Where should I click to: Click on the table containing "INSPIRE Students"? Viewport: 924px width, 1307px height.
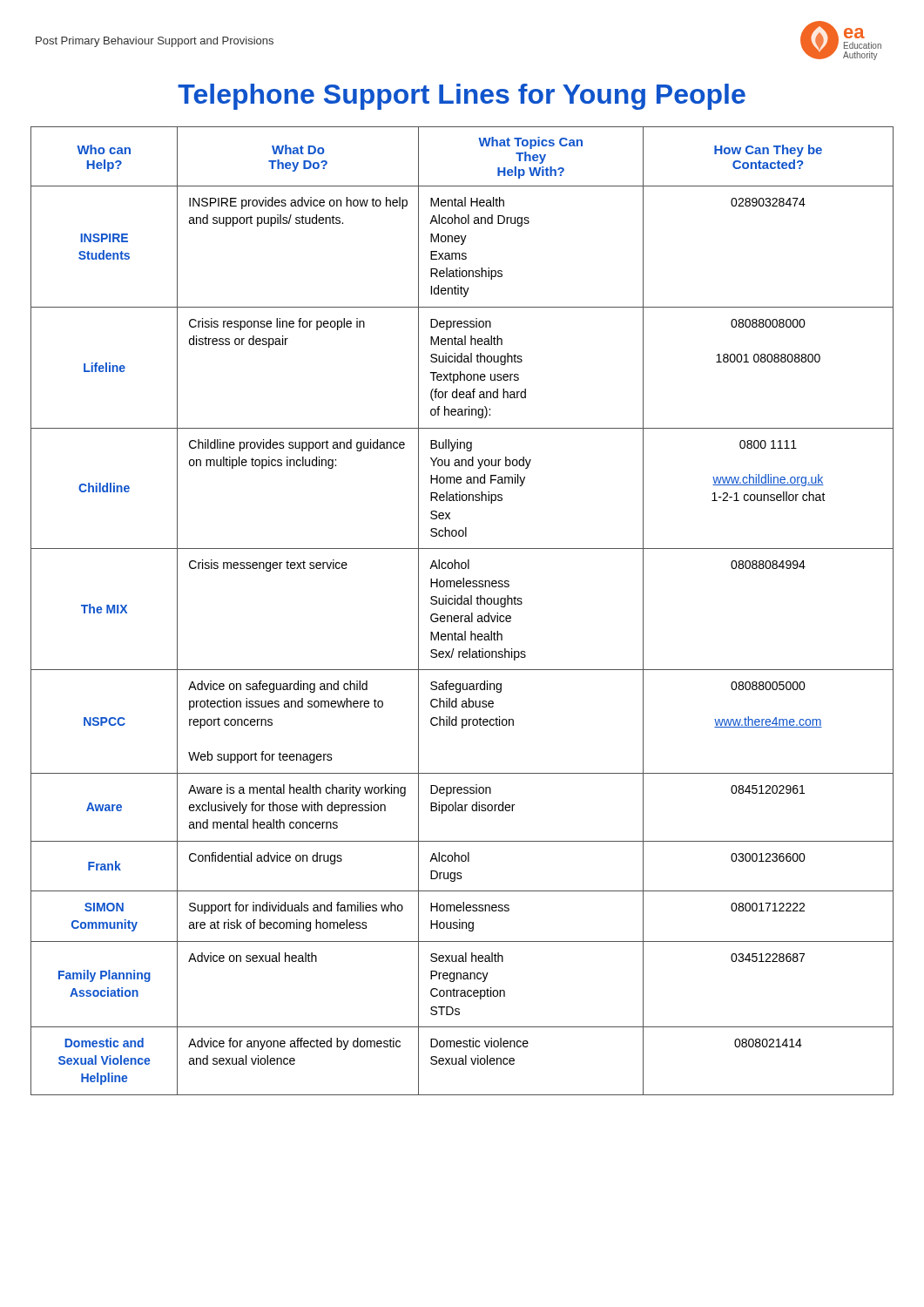(x=462, y=624)
